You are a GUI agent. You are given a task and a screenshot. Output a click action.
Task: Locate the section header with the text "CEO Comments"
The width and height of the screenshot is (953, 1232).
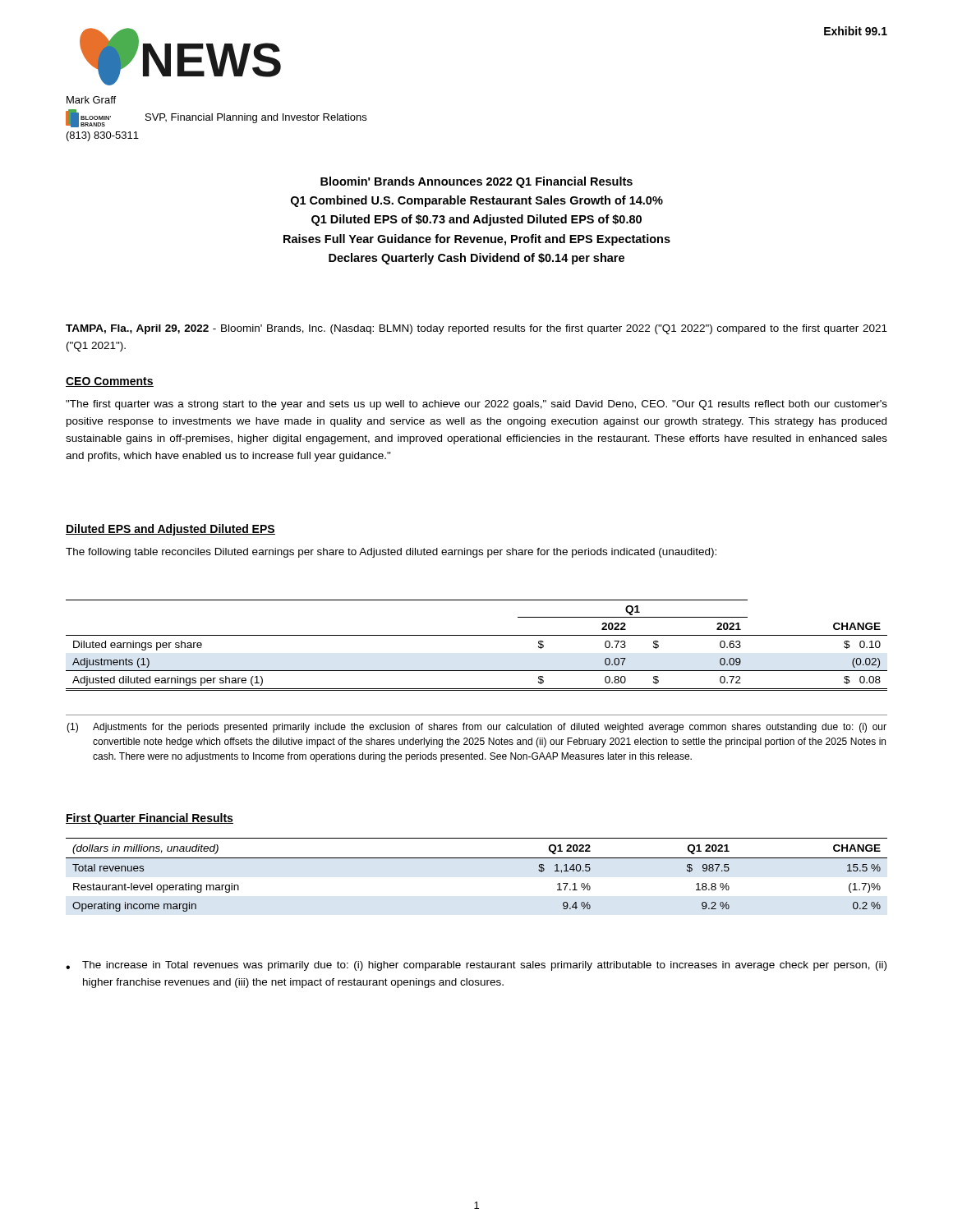(109, 381)
